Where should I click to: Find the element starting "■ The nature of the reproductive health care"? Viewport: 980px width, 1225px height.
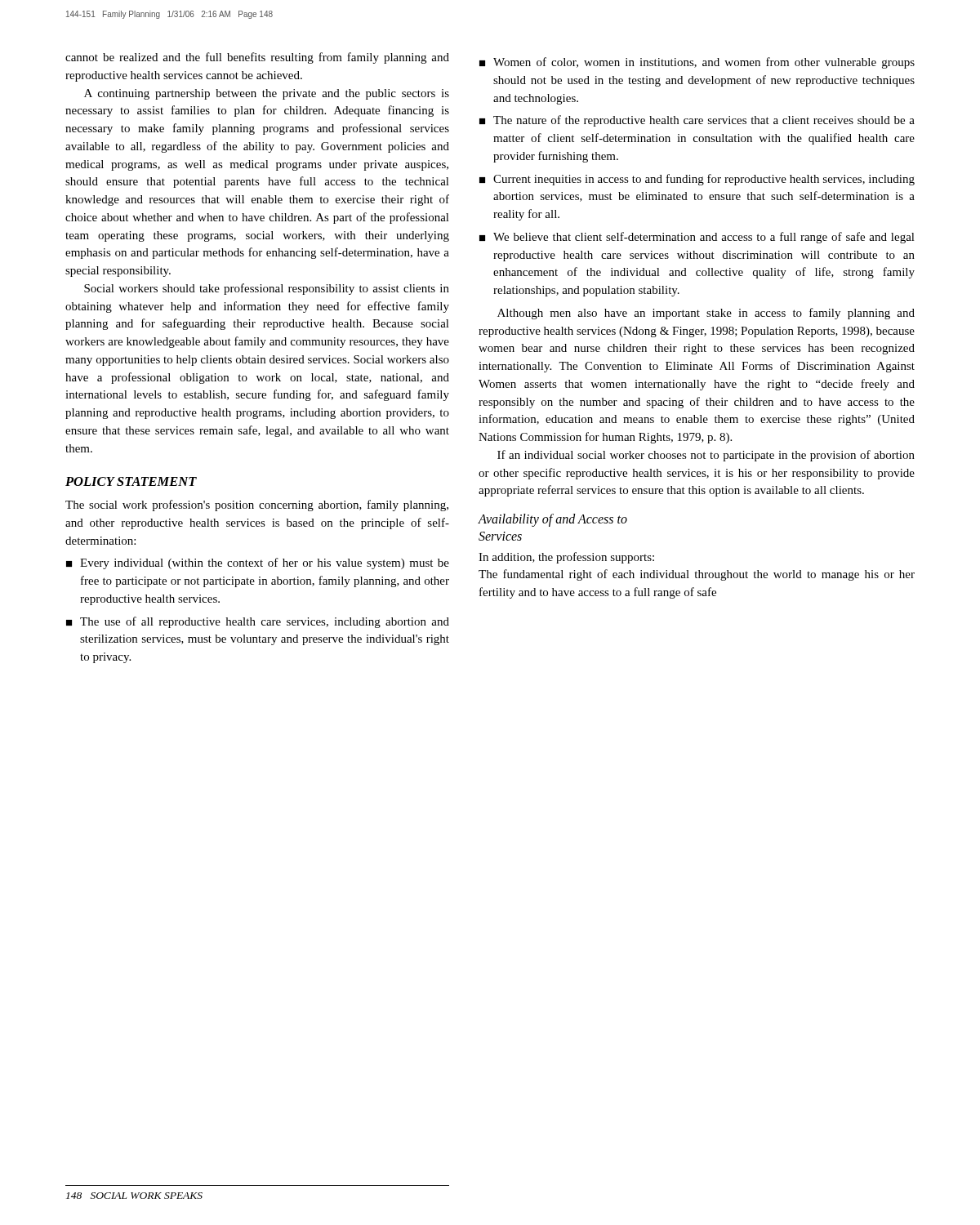(697, 139)
